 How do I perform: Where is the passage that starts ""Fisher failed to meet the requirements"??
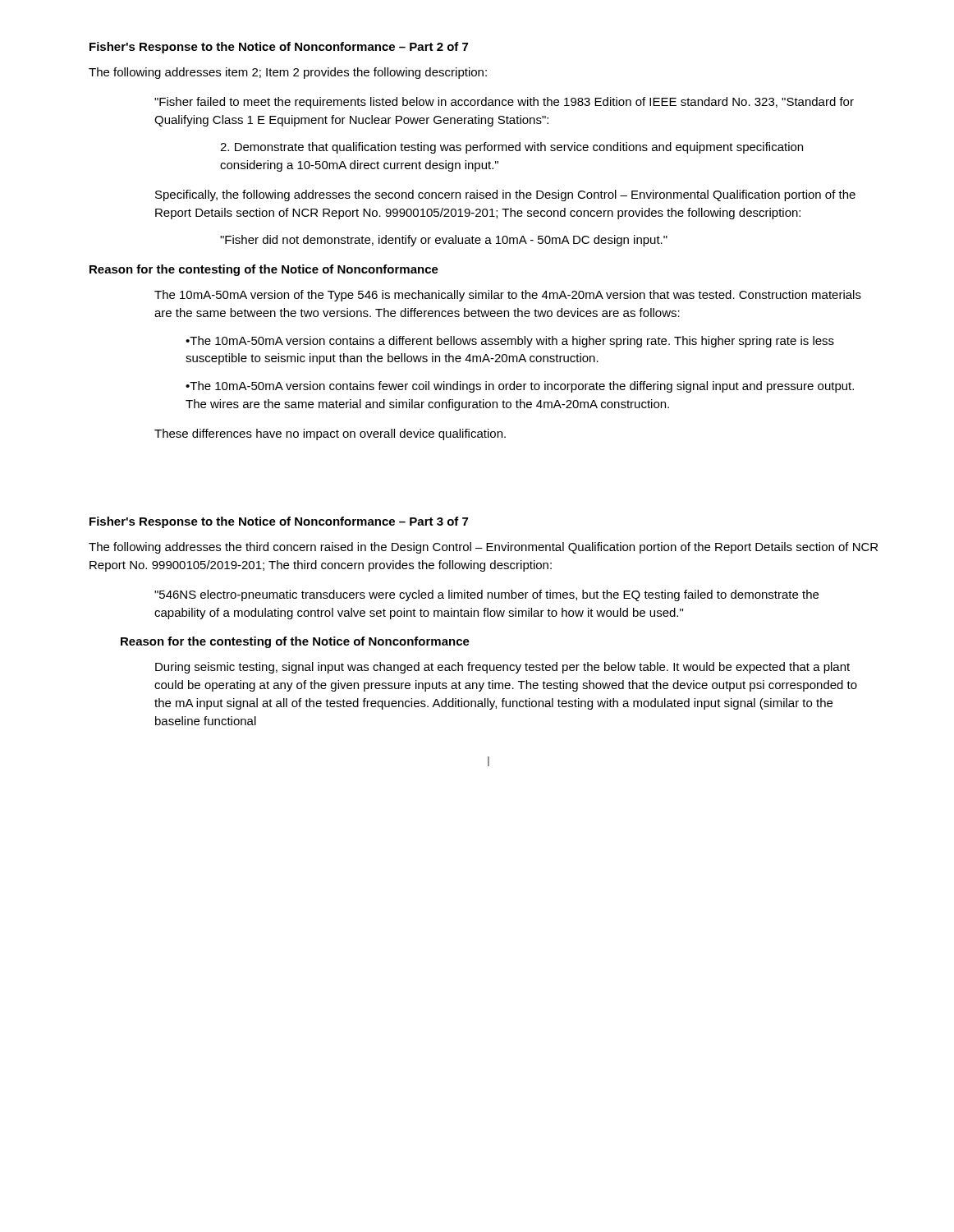504,110
